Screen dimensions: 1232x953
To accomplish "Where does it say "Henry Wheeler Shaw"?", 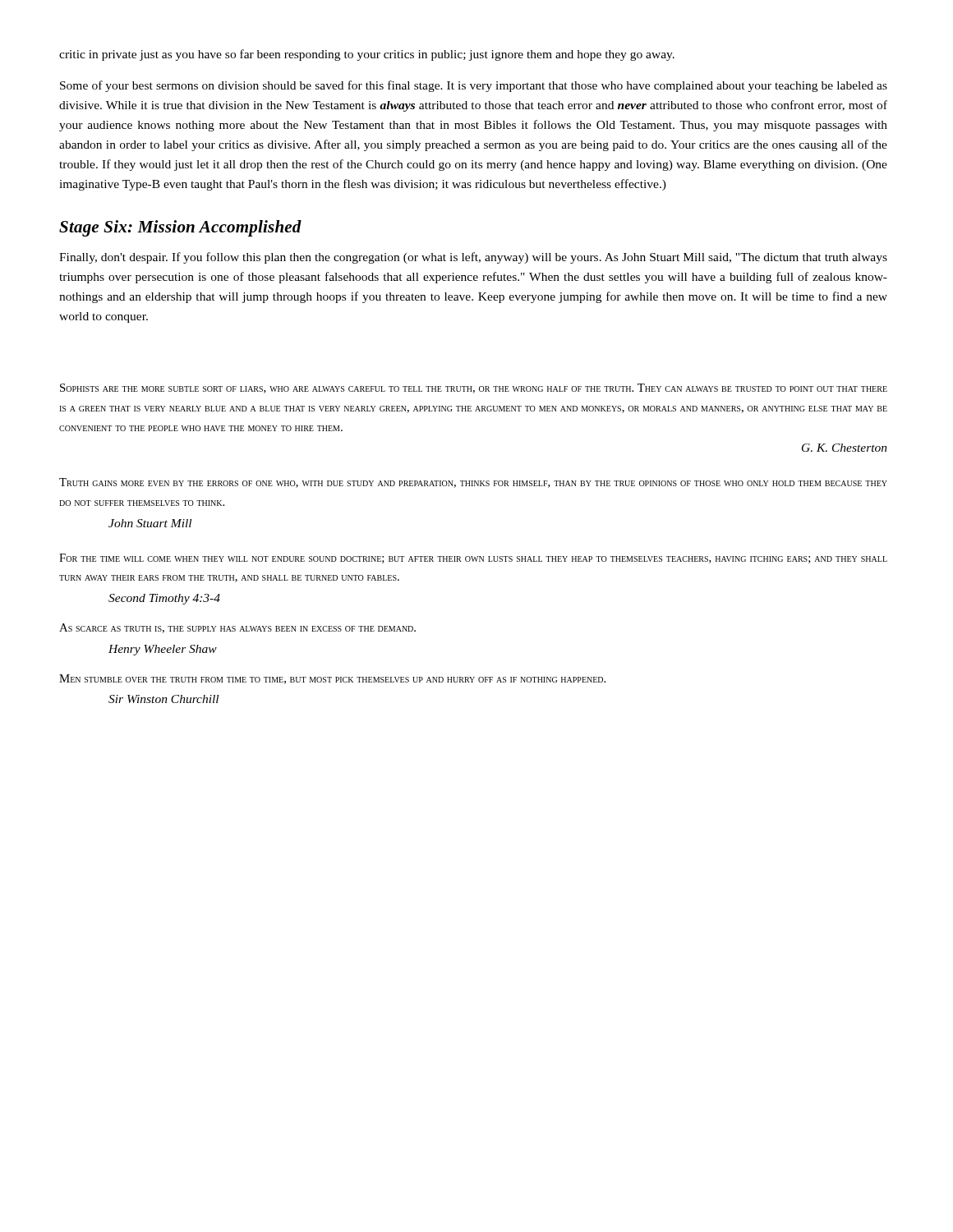I will click(x=163, y=648).
